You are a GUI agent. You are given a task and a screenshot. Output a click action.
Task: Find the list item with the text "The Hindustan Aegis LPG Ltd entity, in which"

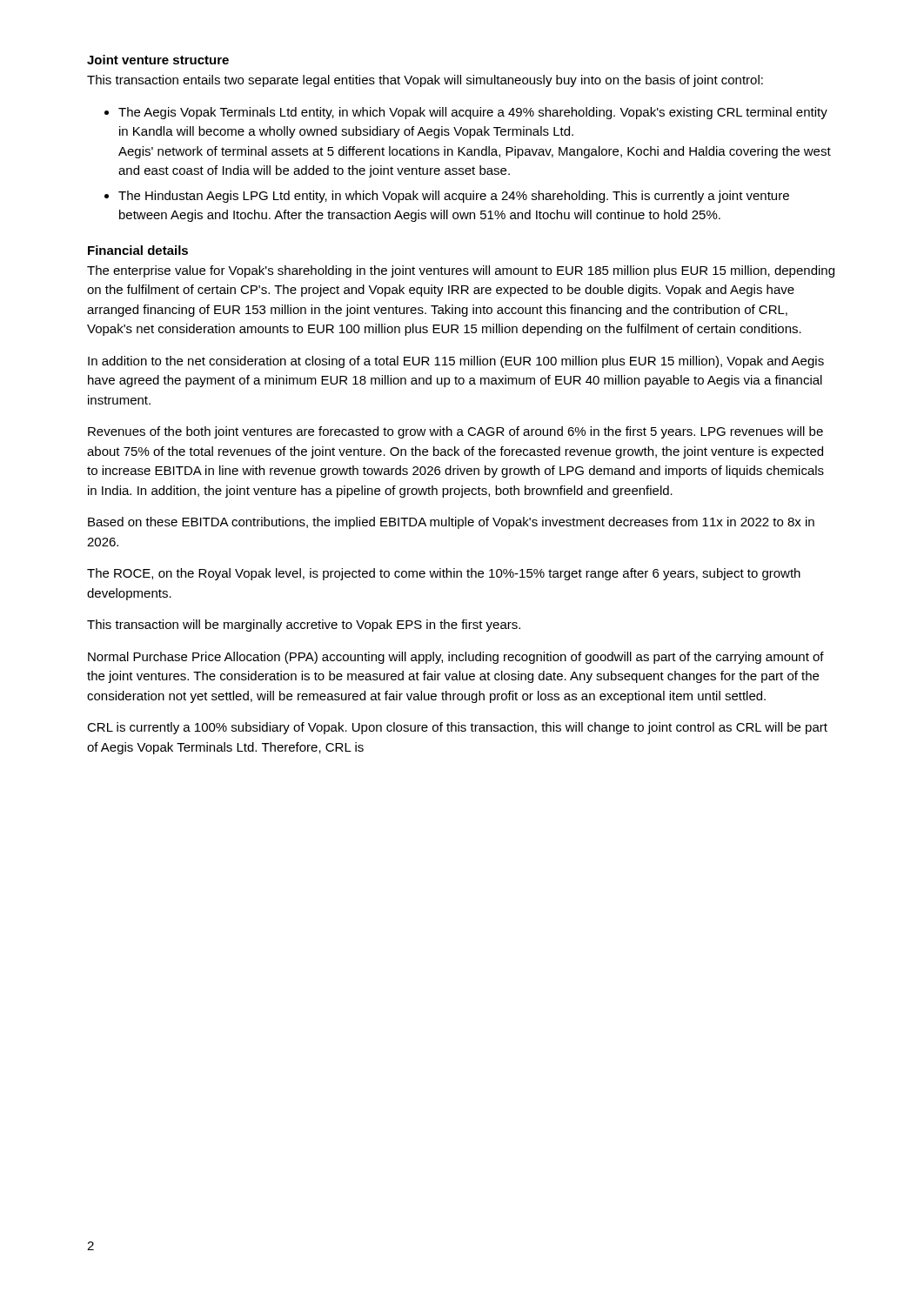pyautogui.click(x=454, y=205)
